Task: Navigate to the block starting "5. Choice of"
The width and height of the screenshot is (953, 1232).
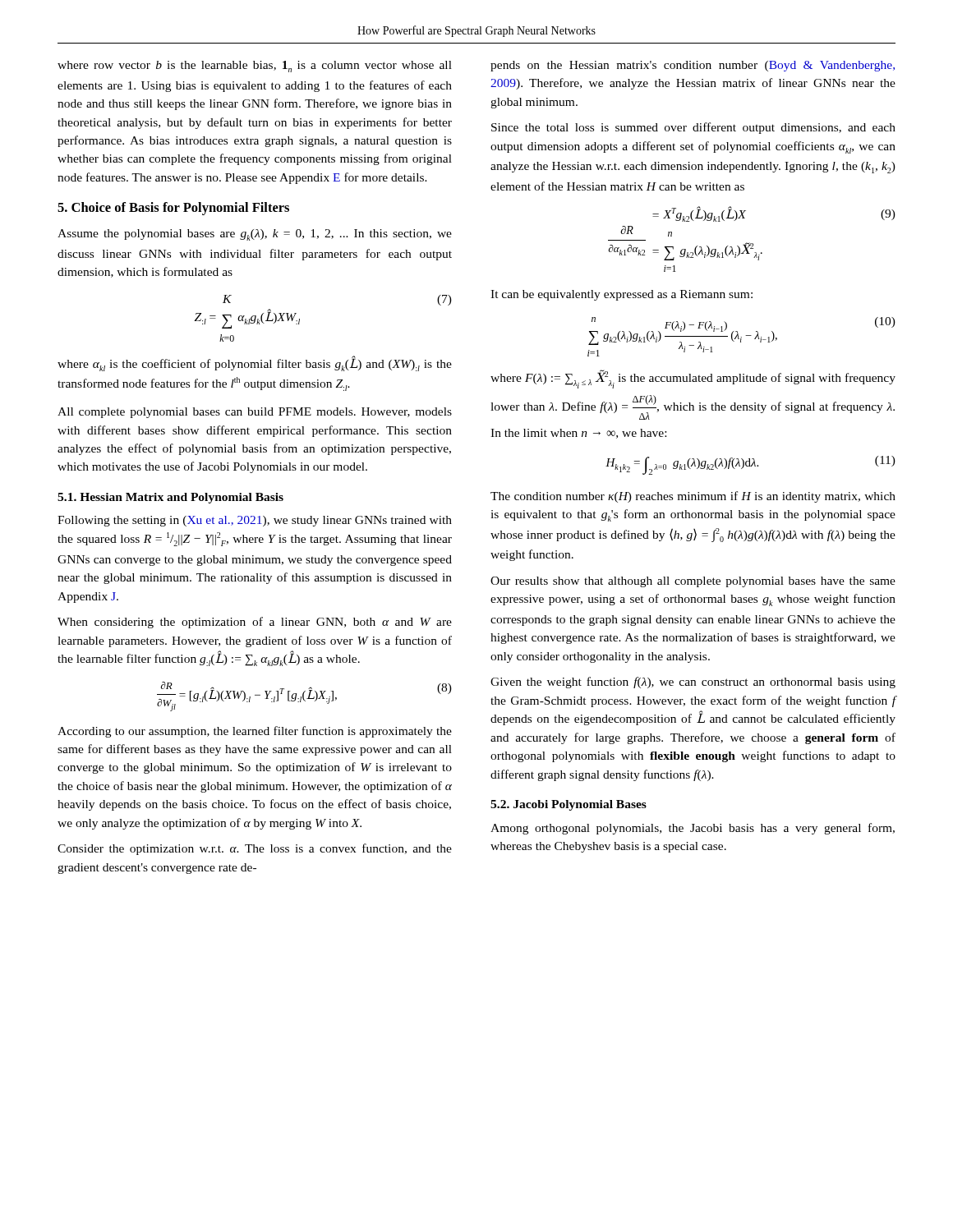Action: tap(174, 208)
